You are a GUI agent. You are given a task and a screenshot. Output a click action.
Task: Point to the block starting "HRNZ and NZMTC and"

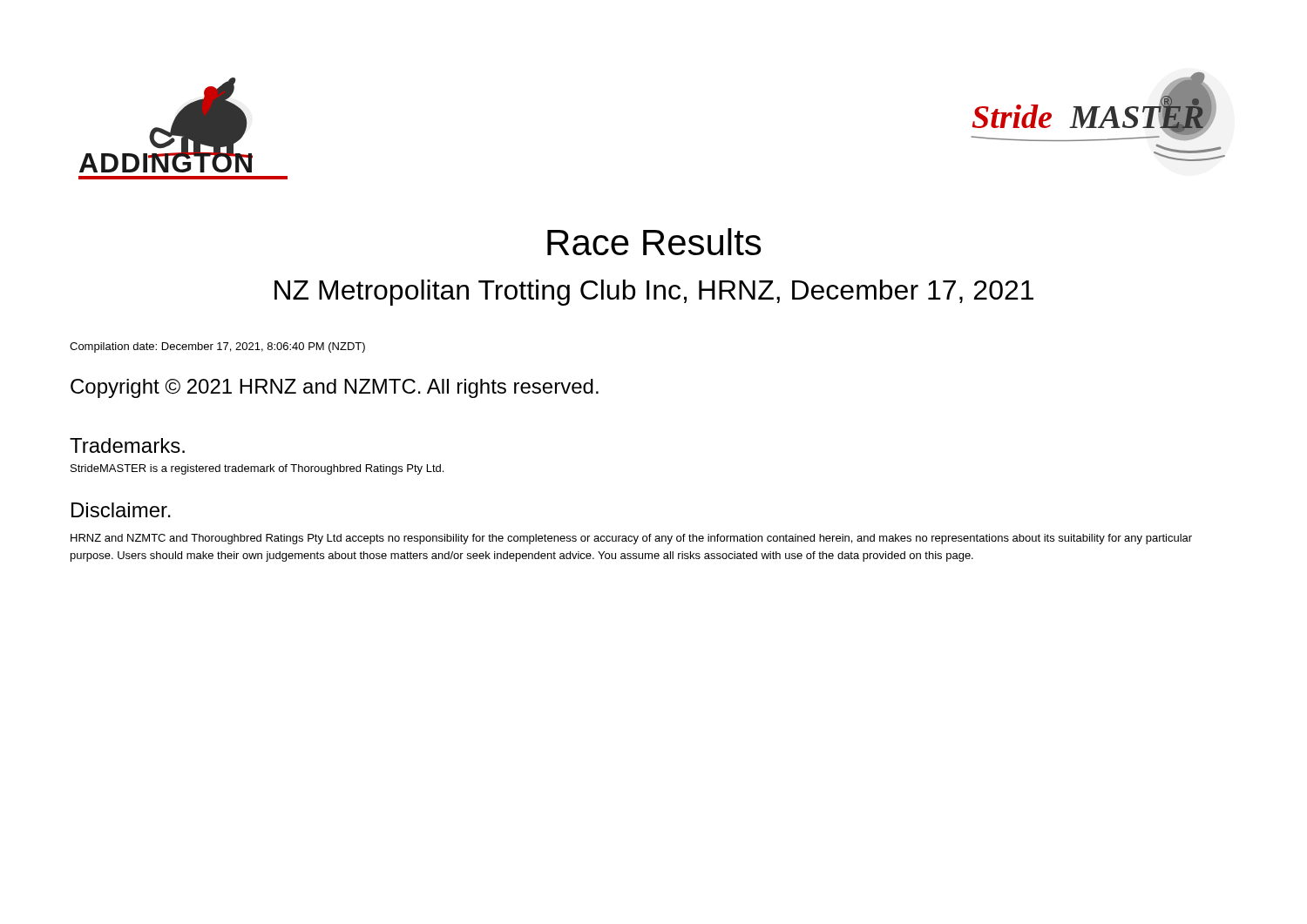click(x=631, y=546)
